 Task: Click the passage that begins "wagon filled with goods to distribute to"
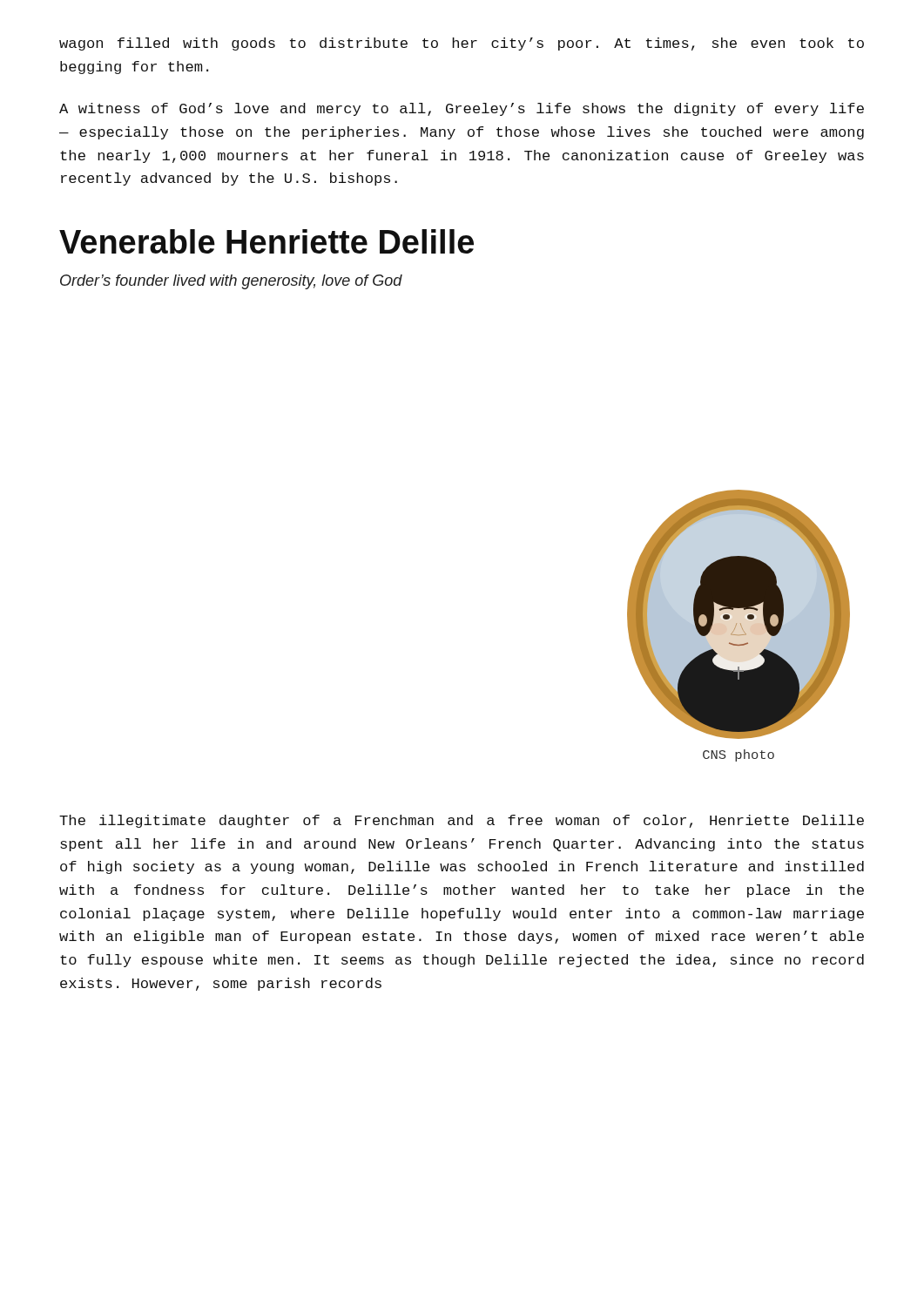click(462, 56)
